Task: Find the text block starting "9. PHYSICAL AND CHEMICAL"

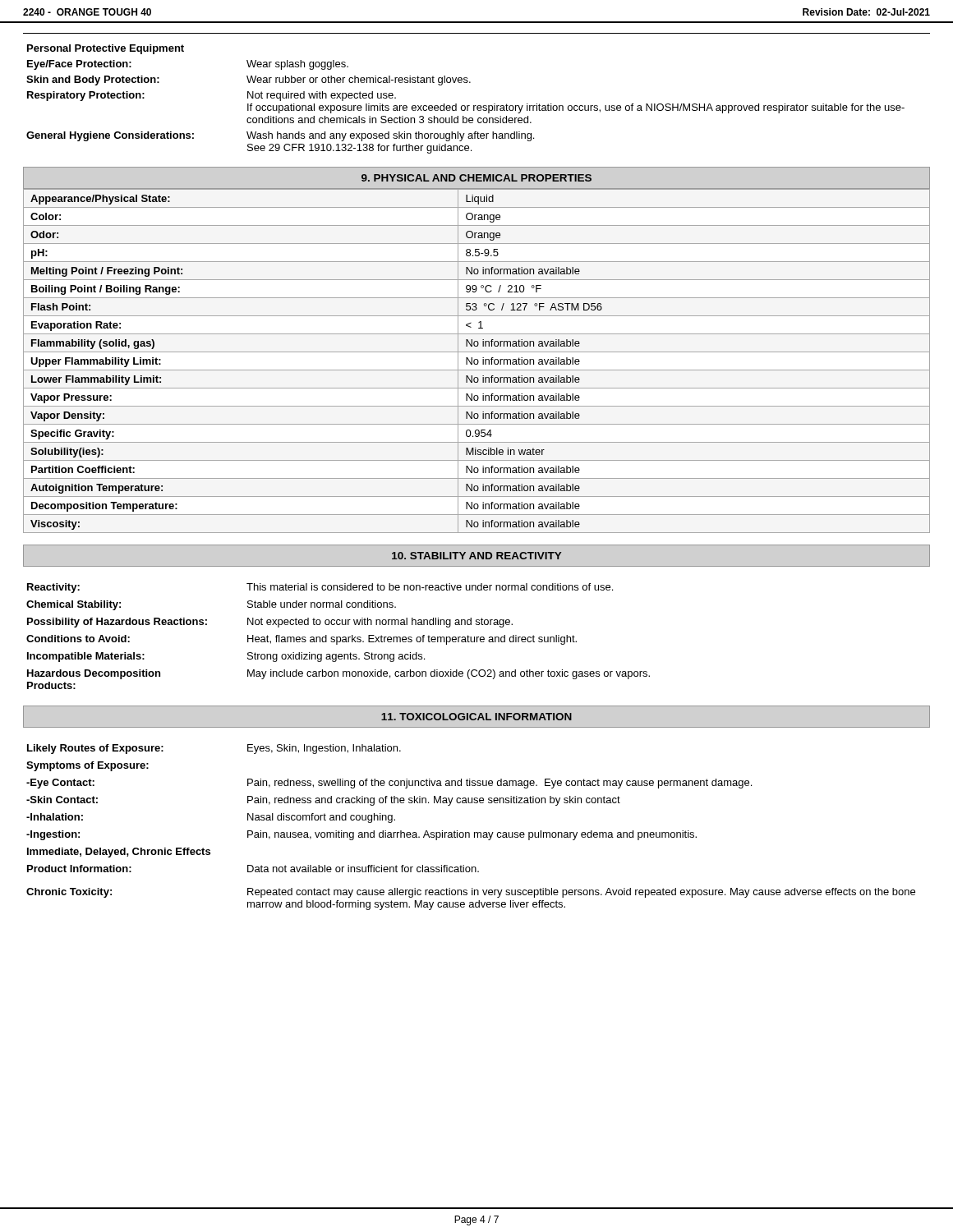Action: click(476, 178)
